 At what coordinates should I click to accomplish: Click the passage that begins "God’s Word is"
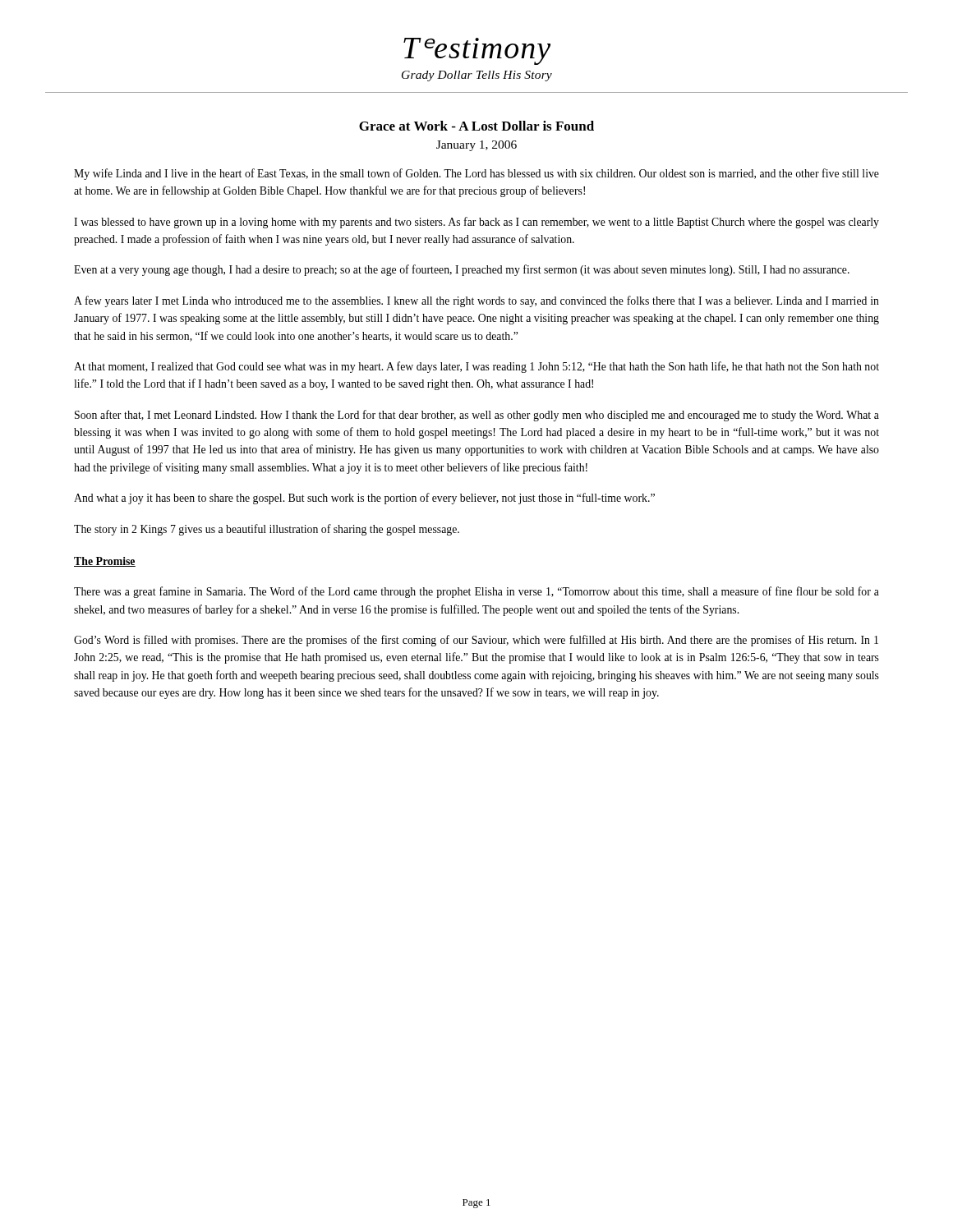[x=476, y=667]
